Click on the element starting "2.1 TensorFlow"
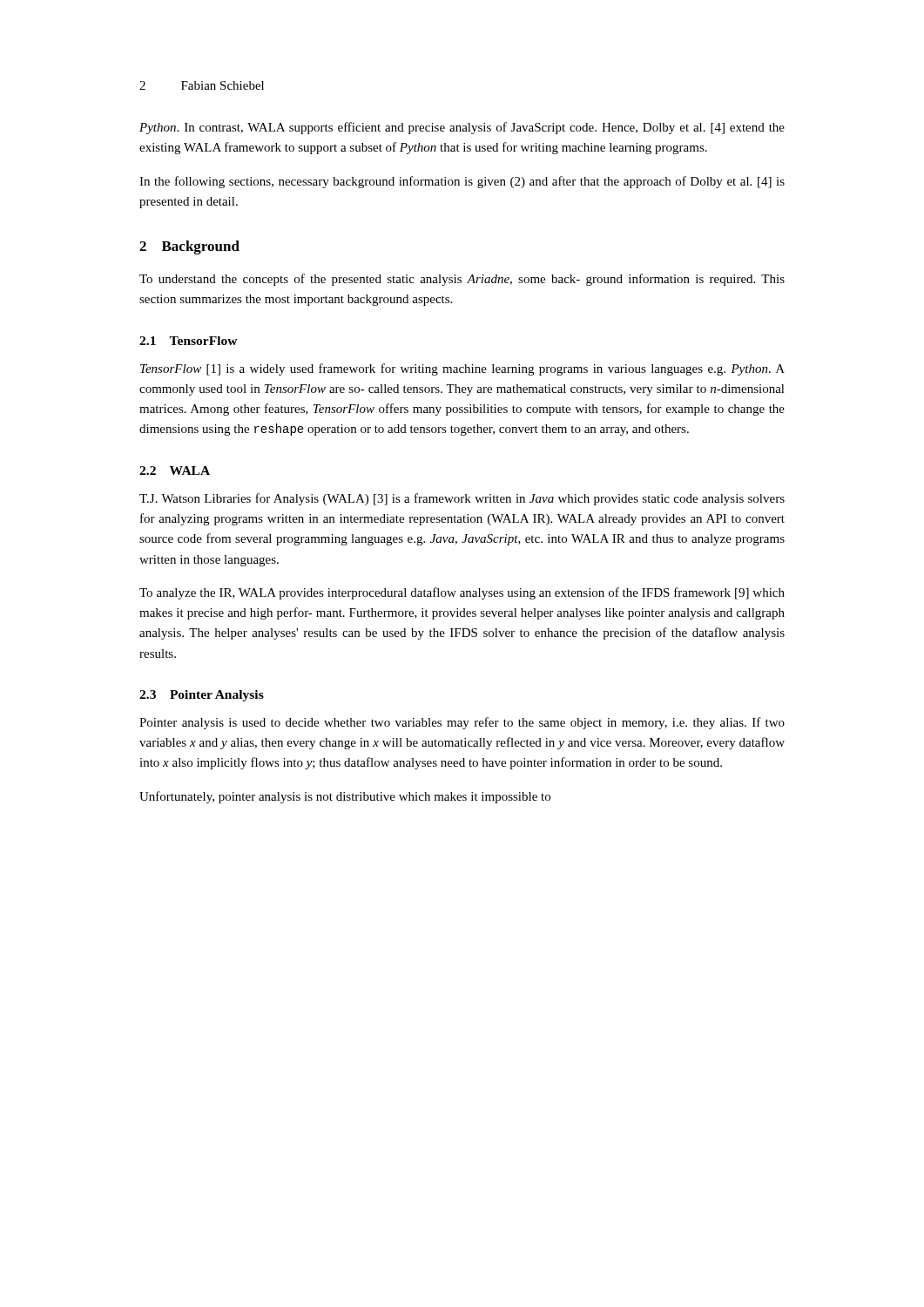This screenshot has width=924, height=1307. (188, 340)
